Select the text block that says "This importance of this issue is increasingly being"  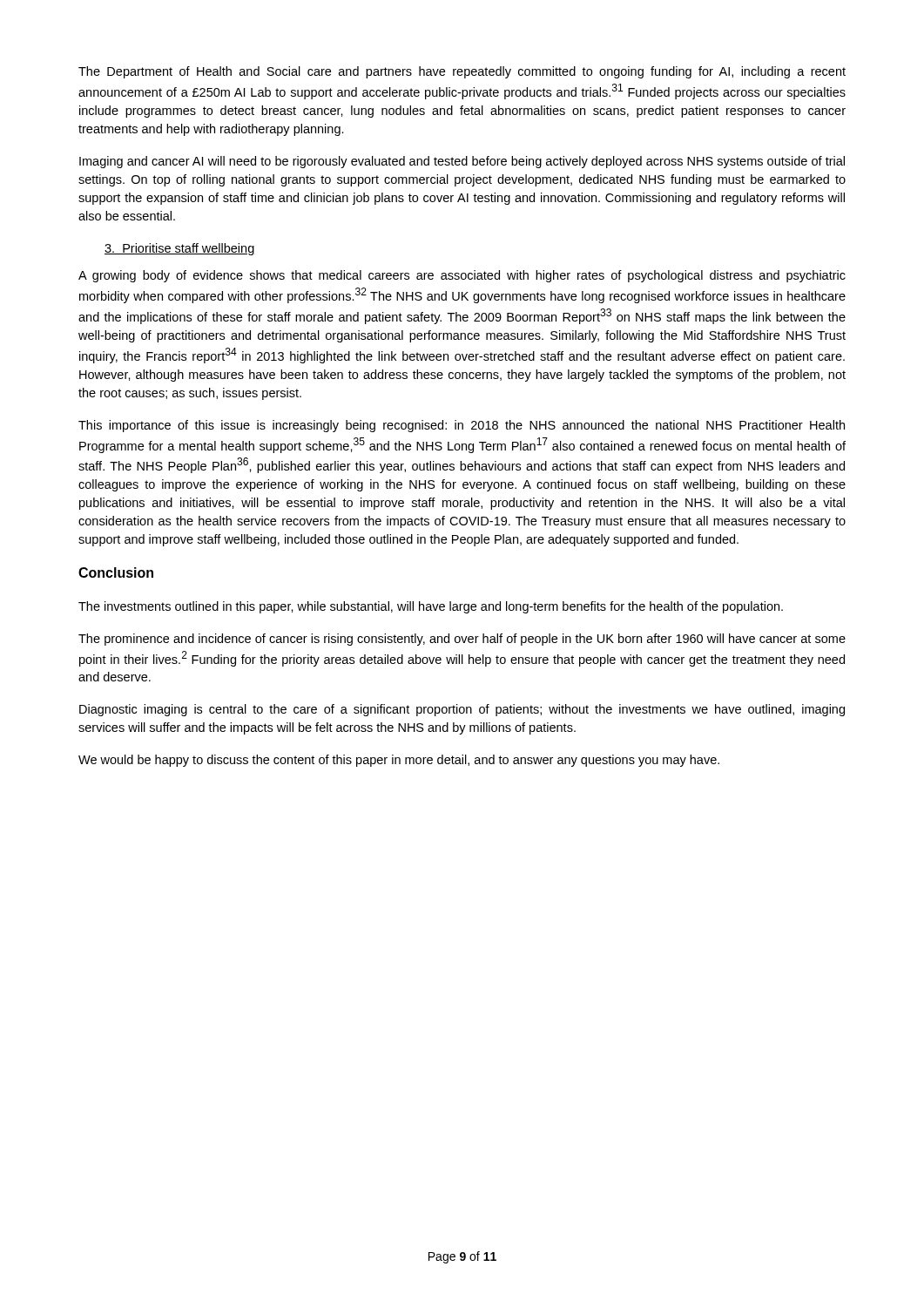[x=462, y=483]
